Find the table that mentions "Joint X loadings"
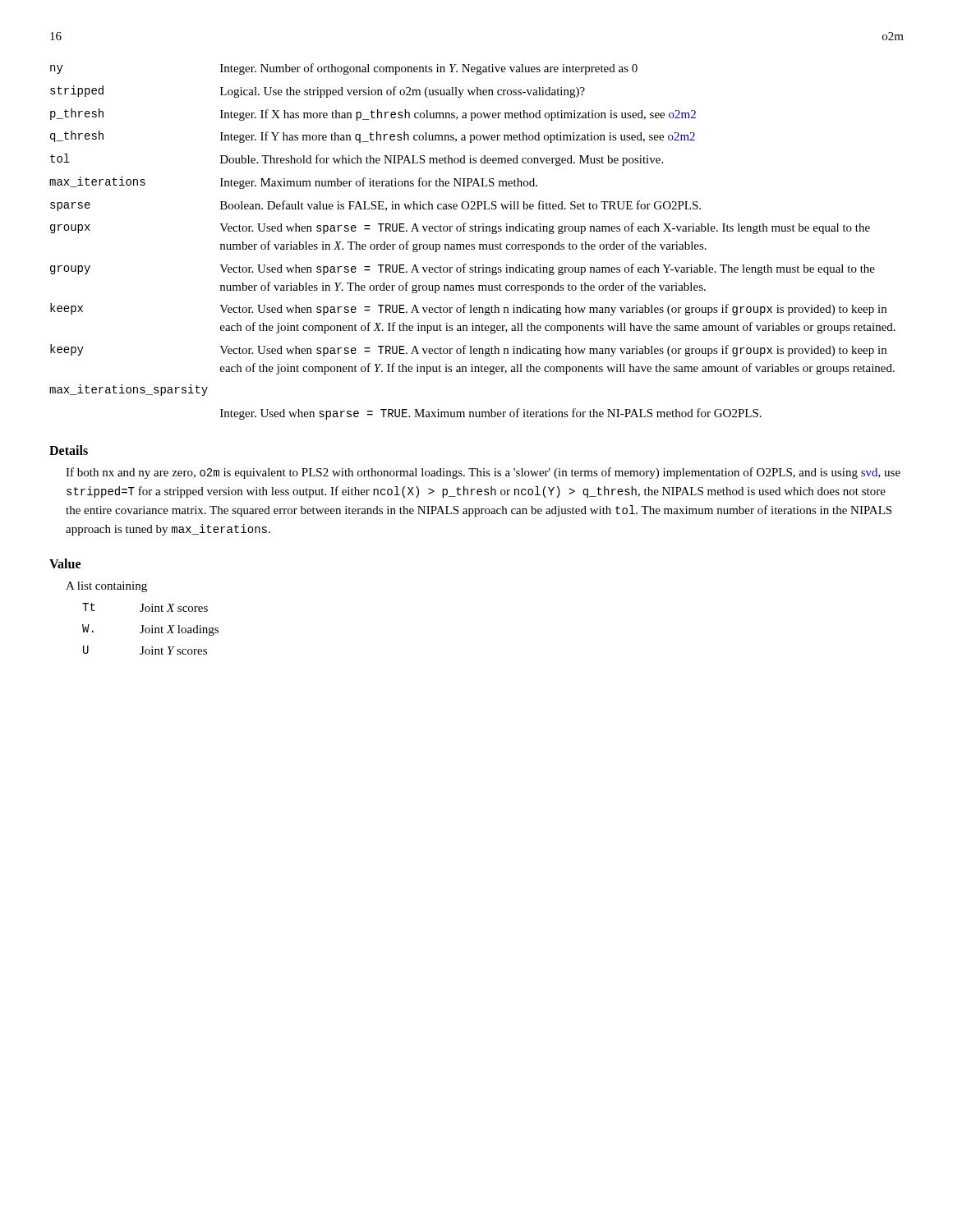 (x=493, y=630)
